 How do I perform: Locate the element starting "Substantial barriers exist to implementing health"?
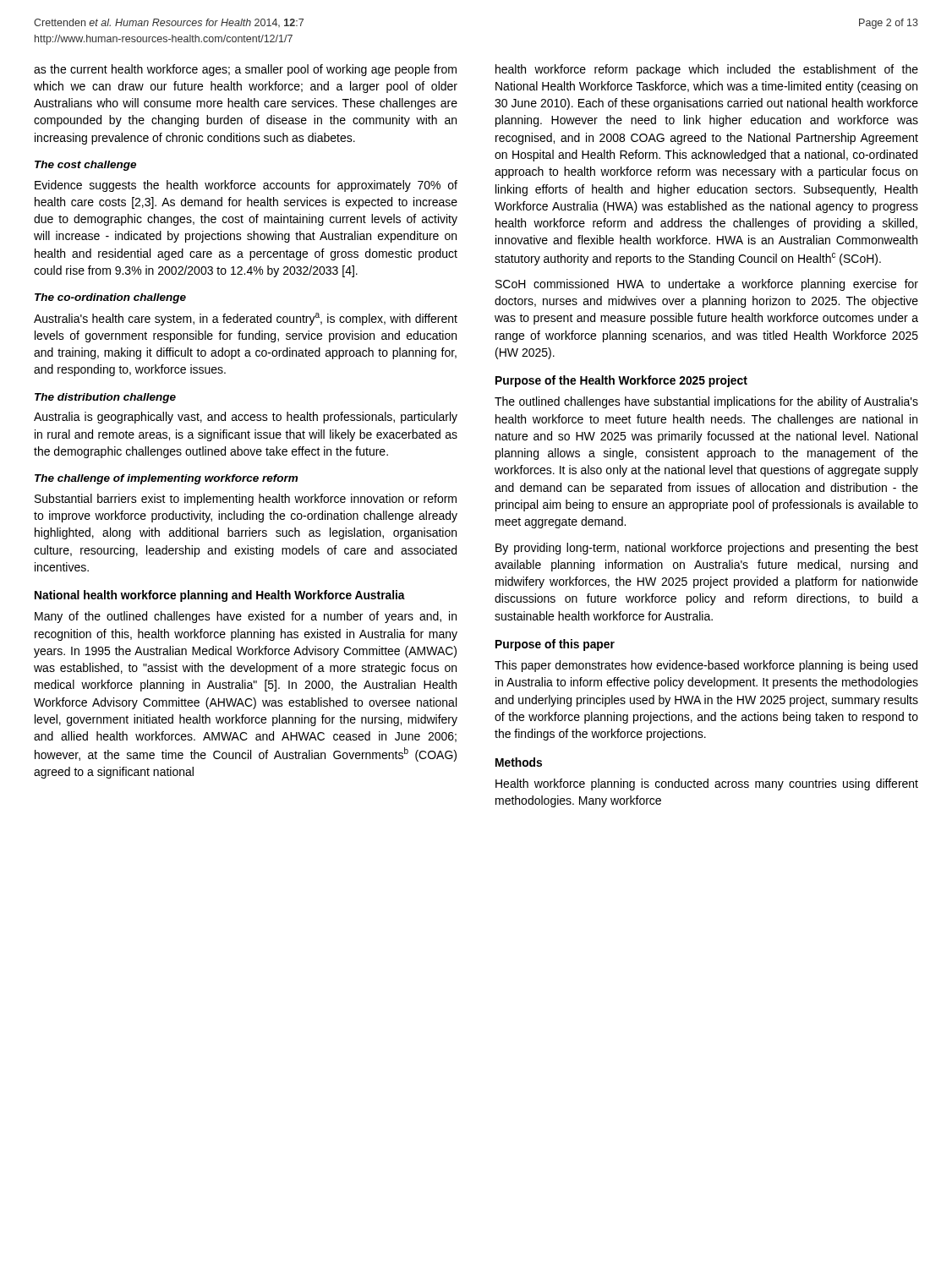pyautogui.click(x=246, y=533)
